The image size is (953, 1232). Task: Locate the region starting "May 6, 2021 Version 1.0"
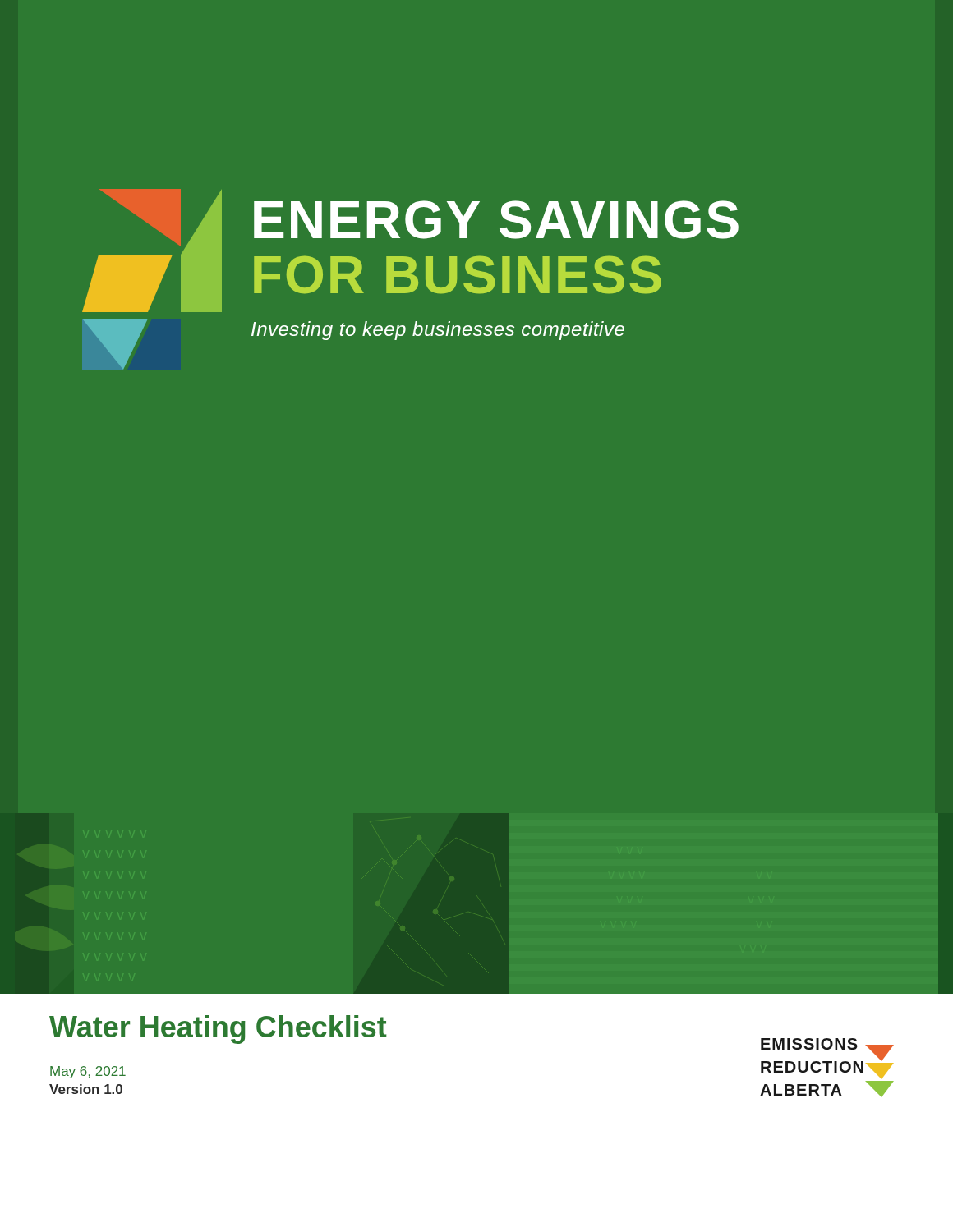(88, 1081)
